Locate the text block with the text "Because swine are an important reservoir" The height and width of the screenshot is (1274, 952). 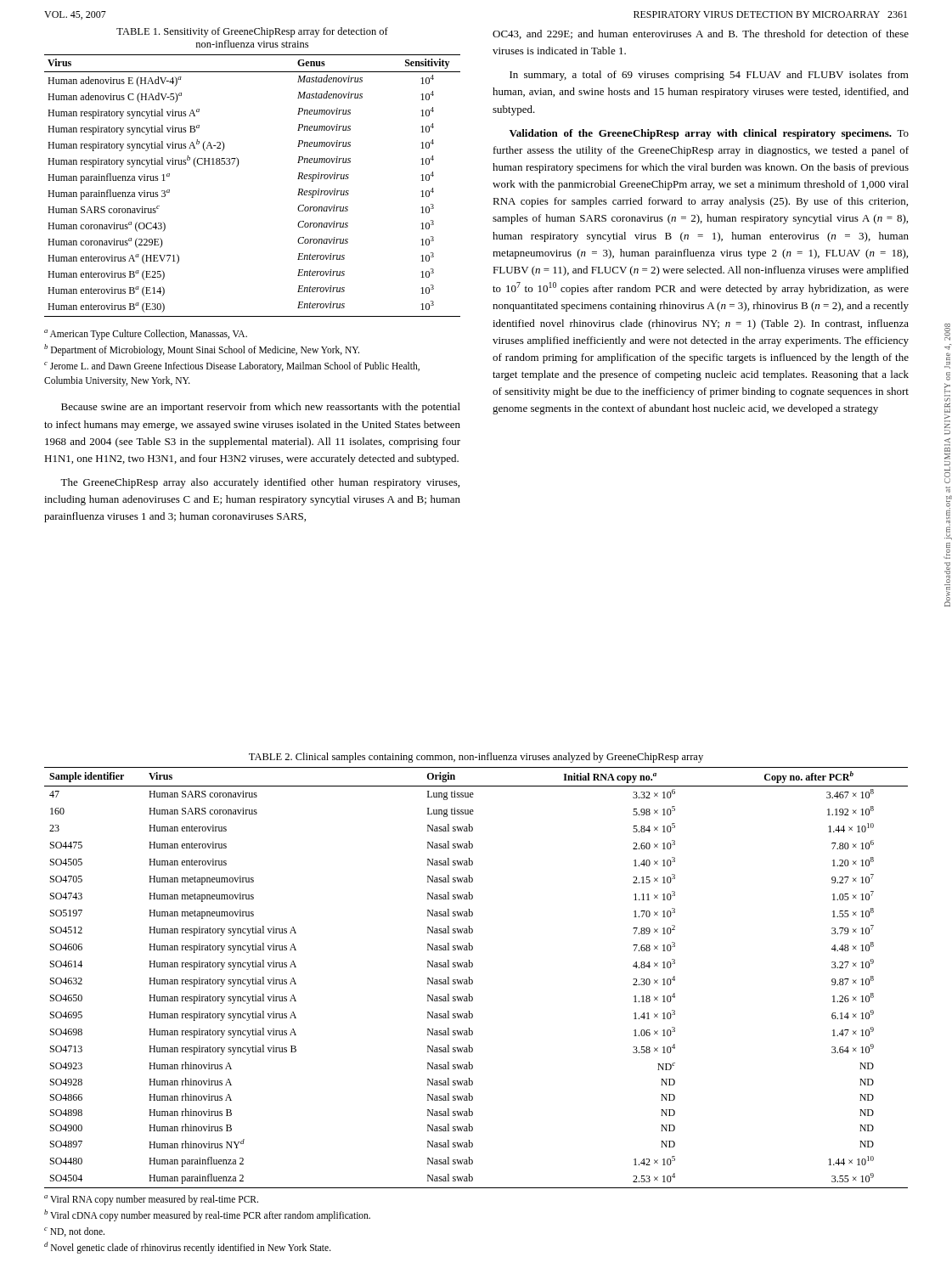pyautogui.click(x=252, y=433)
